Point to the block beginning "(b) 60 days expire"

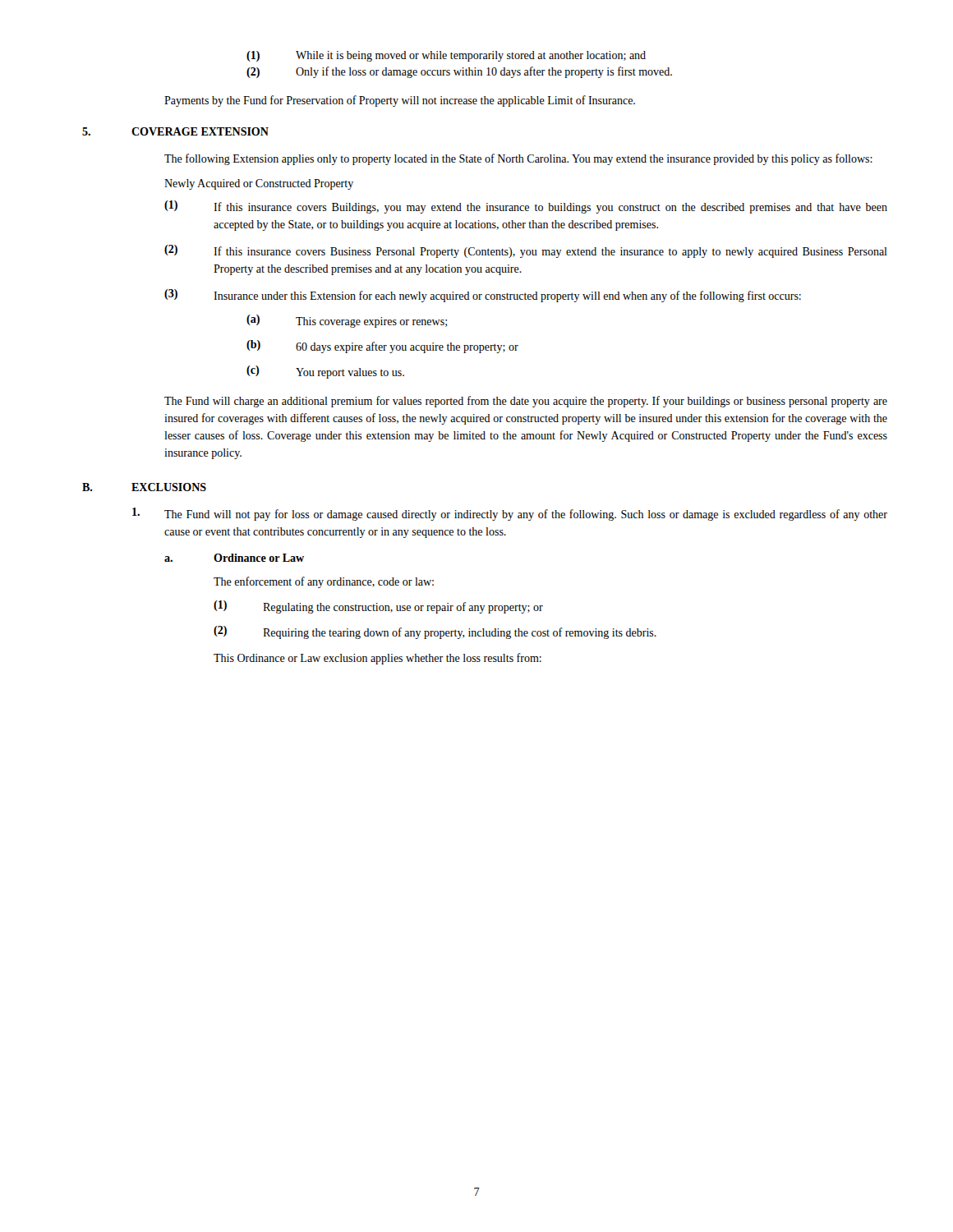(382, 347)
